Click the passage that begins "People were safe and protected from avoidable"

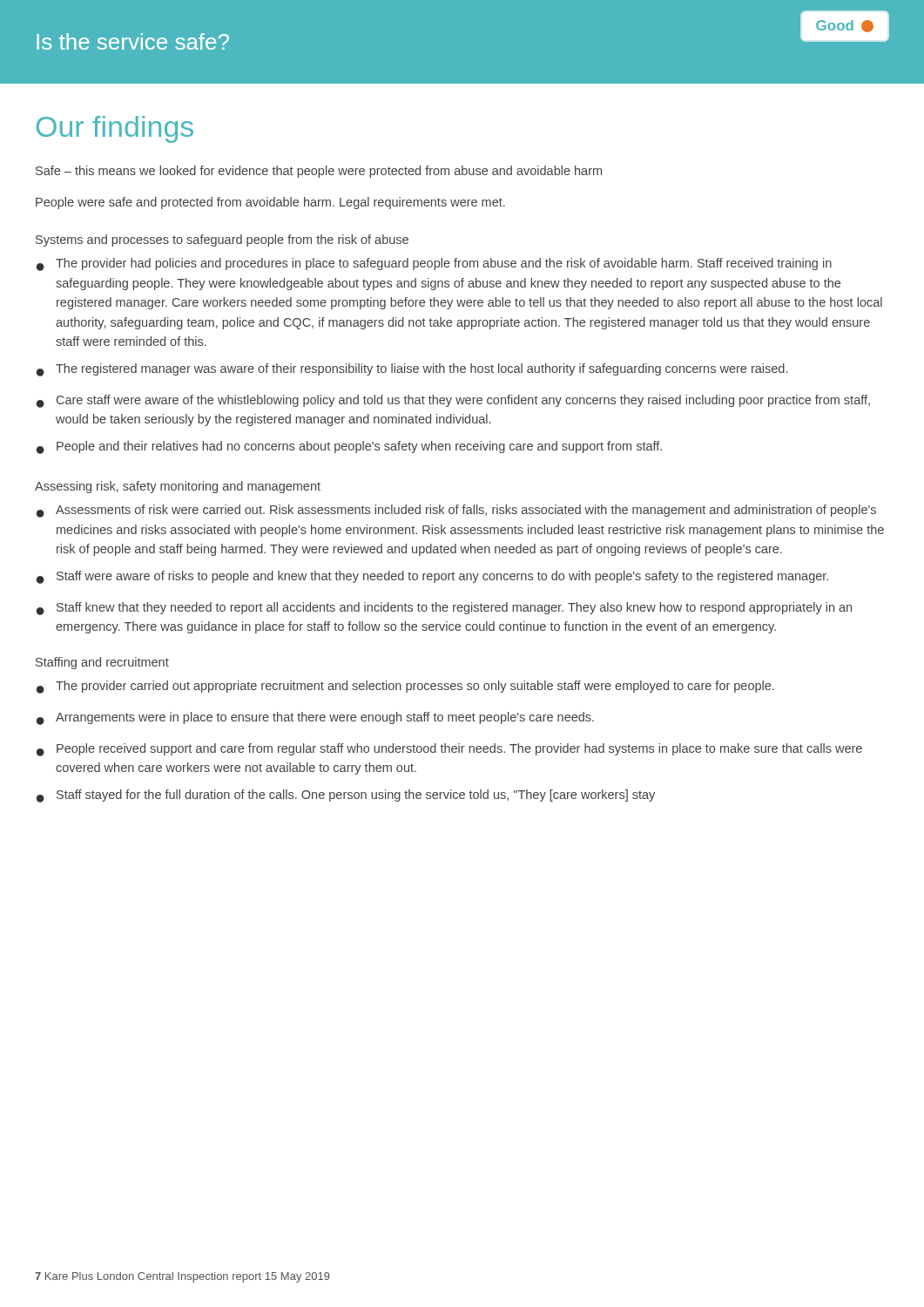pyautogui.click(x=270, y=203)
